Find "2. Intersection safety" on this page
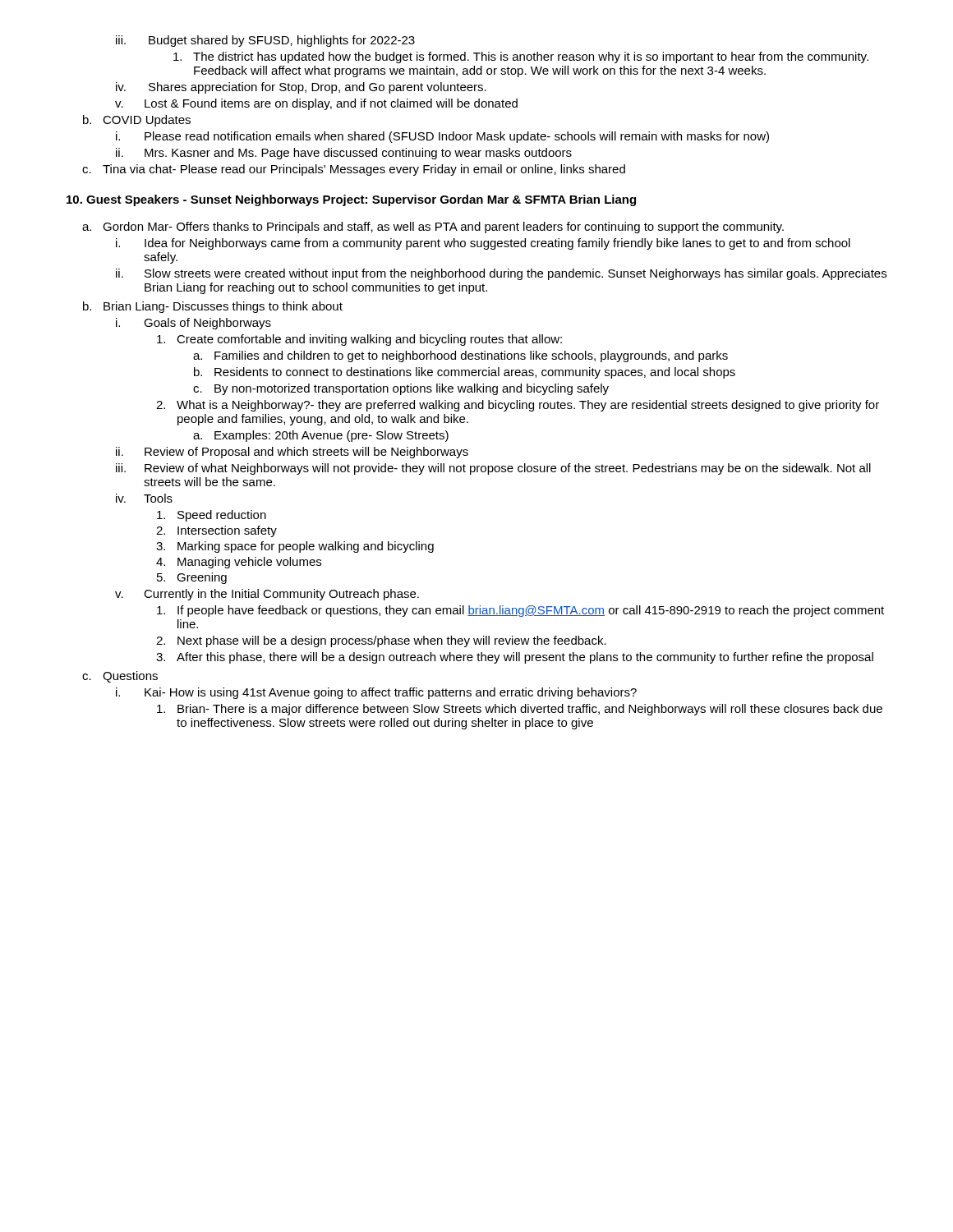This screenshot has height=1232, width=953. coord(216,530)
